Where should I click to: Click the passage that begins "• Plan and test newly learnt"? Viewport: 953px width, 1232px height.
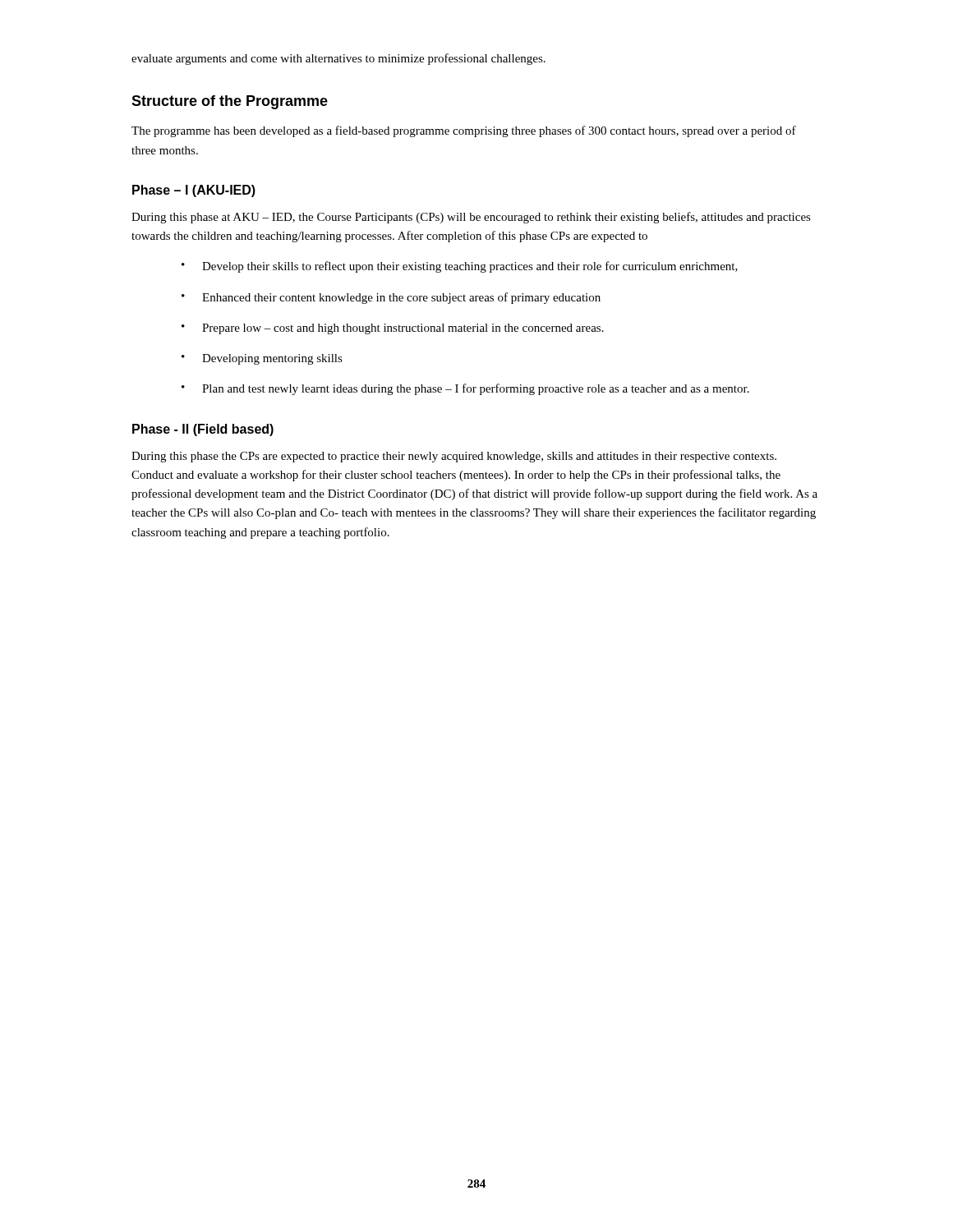[x=465, y=389]
